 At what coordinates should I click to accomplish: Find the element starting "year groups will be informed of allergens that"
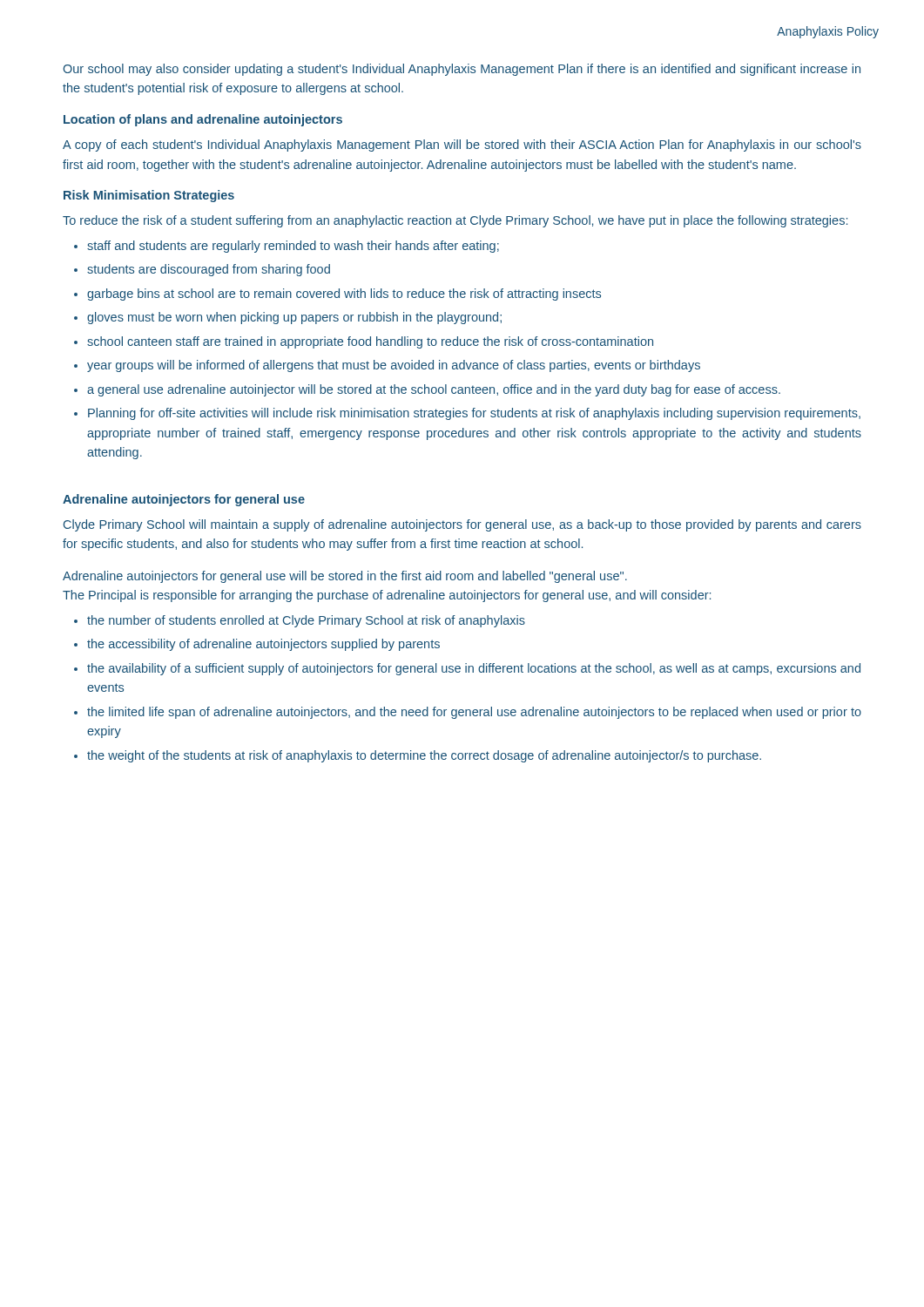click(394, 365)
